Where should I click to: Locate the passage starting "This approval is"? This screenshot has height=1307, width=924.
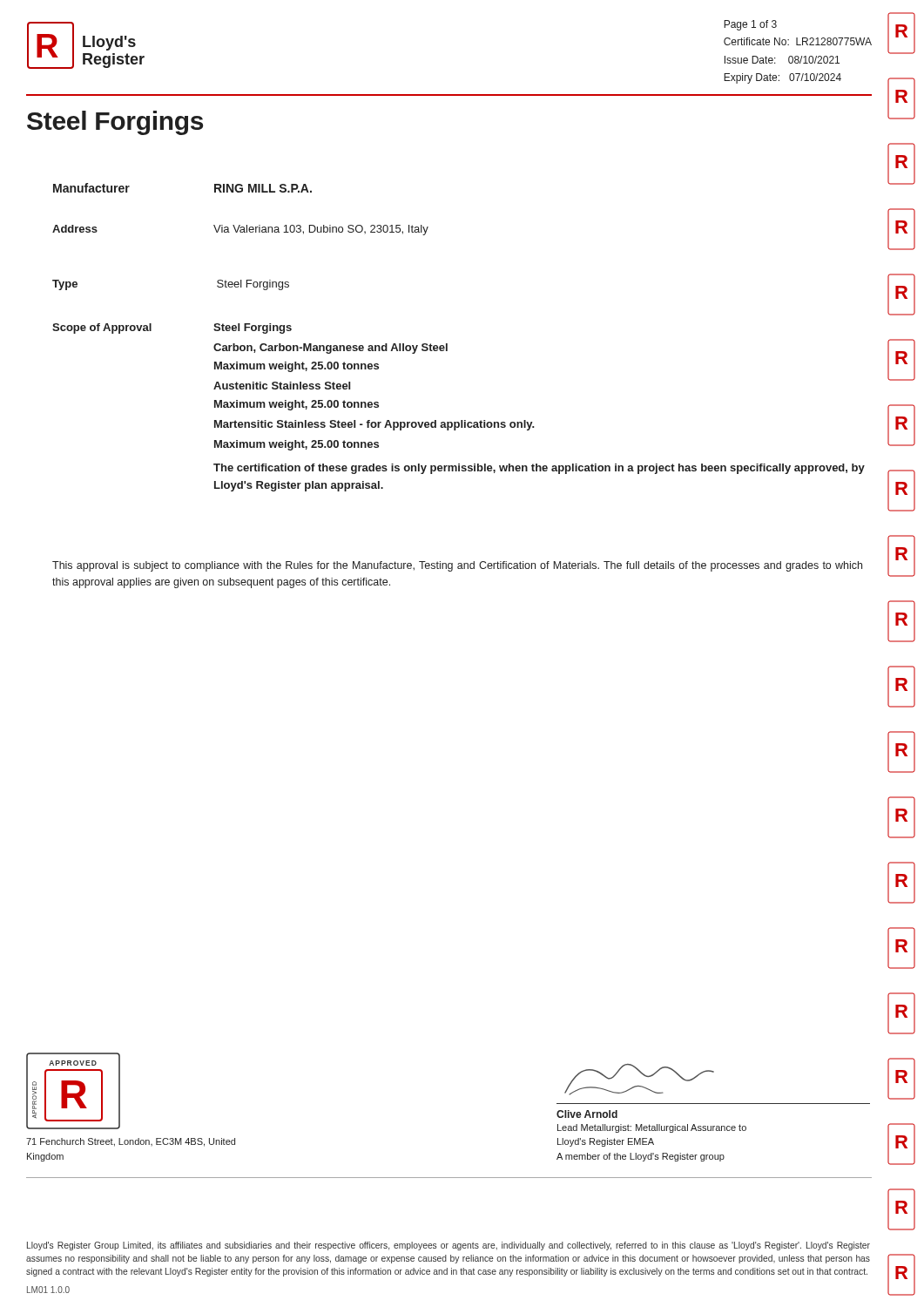pyautogui.click(x=458, y=574)
